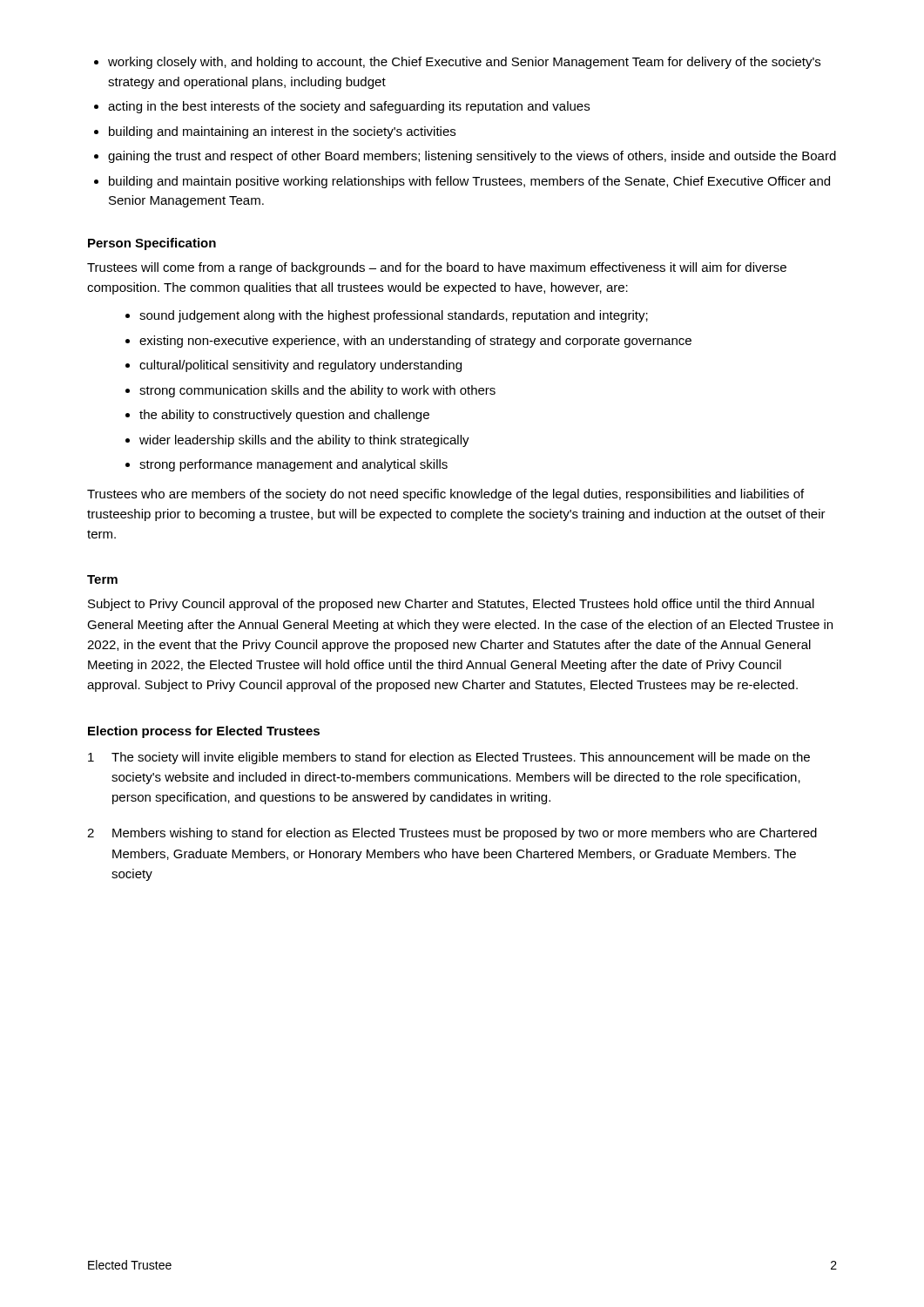The height and width of the screenshot is (1307, 924).
Task: Find the block on this page that starts "strong performance management and"
Action: click(x=293, y=465)
